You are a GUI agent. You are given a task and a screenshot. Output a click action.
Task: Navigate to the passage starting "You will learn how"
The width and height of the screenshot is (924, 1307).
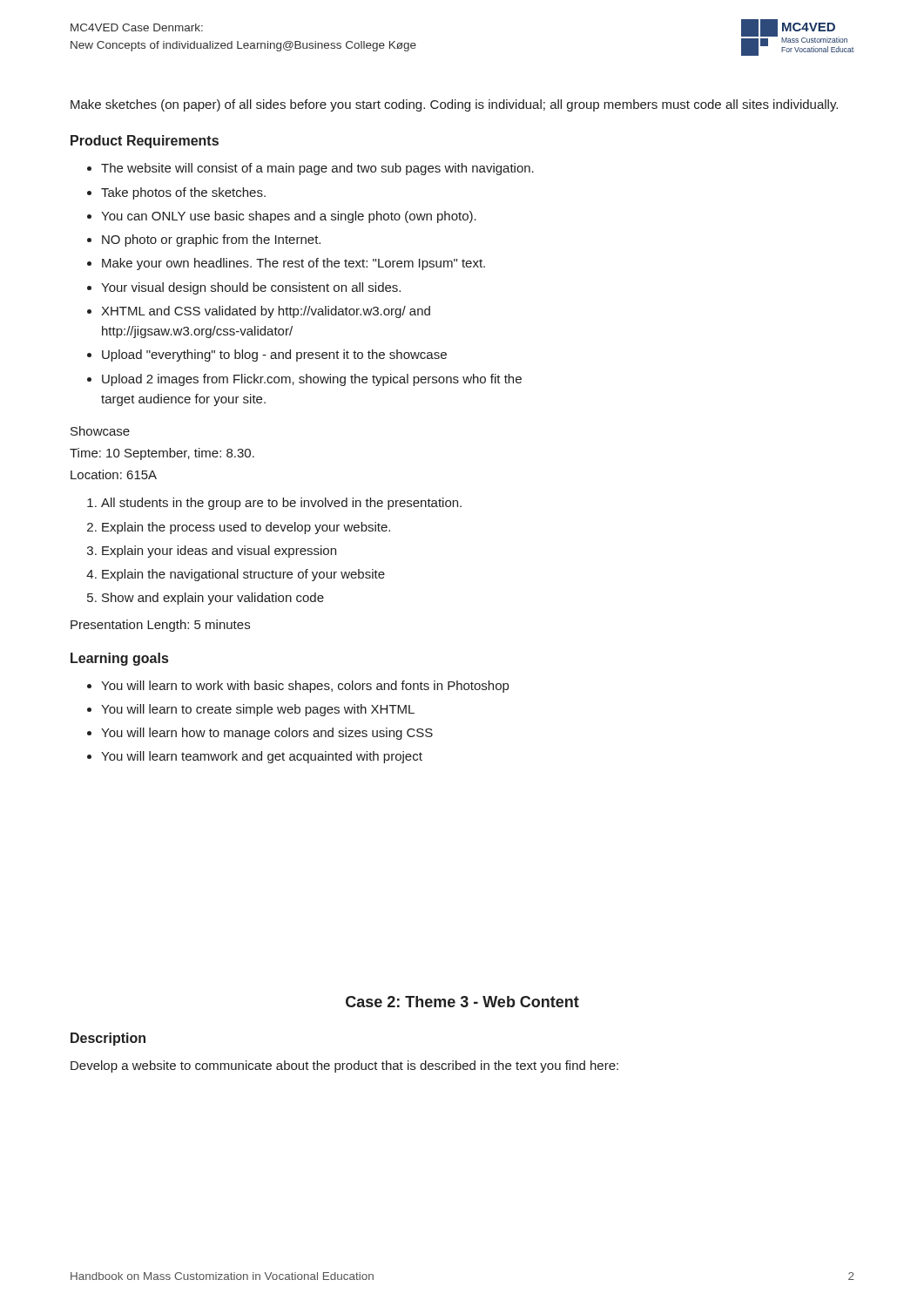[x=267, y=732]
